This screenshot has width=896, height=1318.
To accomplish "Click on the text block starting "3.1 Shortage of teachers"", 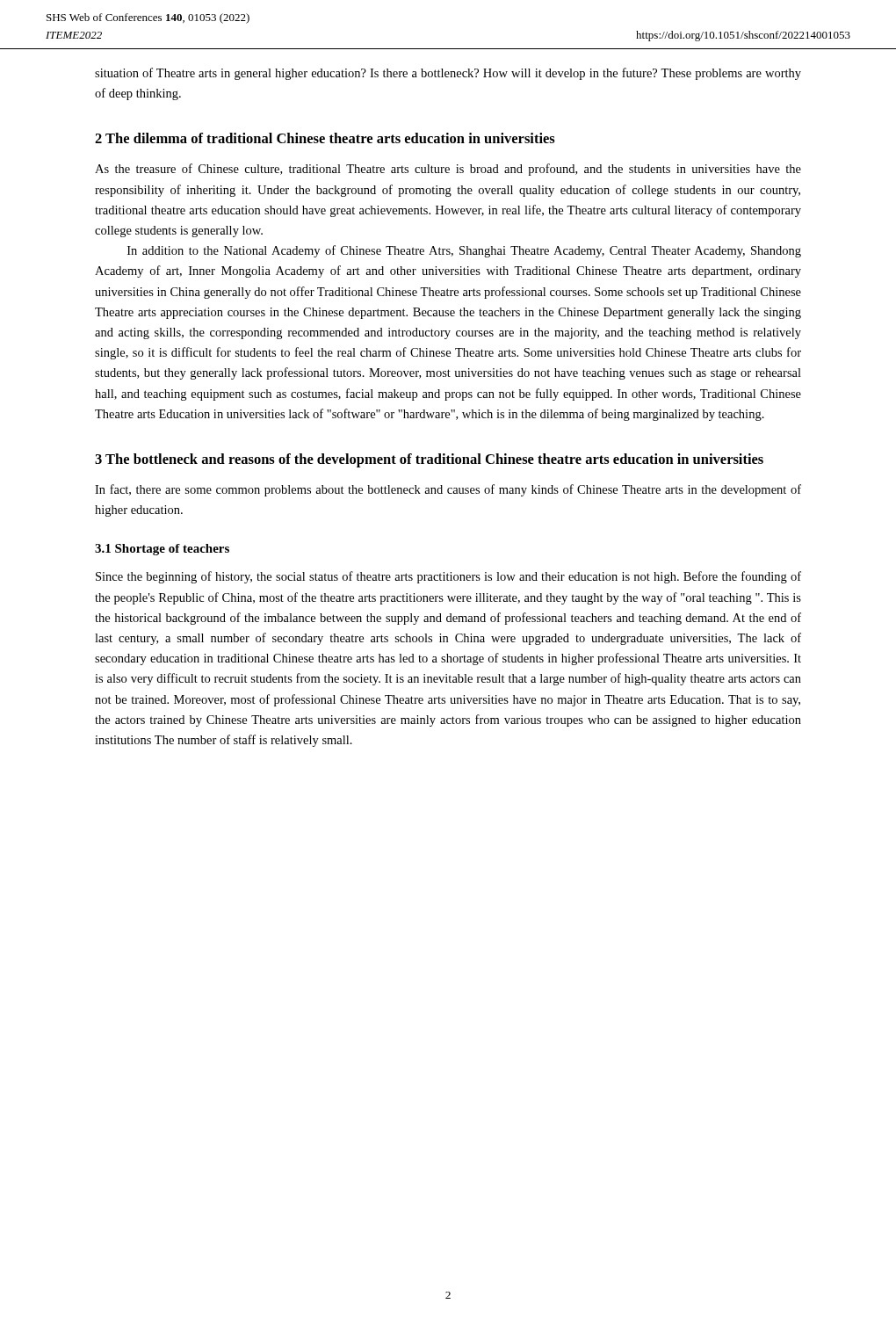I will (162, 549).
